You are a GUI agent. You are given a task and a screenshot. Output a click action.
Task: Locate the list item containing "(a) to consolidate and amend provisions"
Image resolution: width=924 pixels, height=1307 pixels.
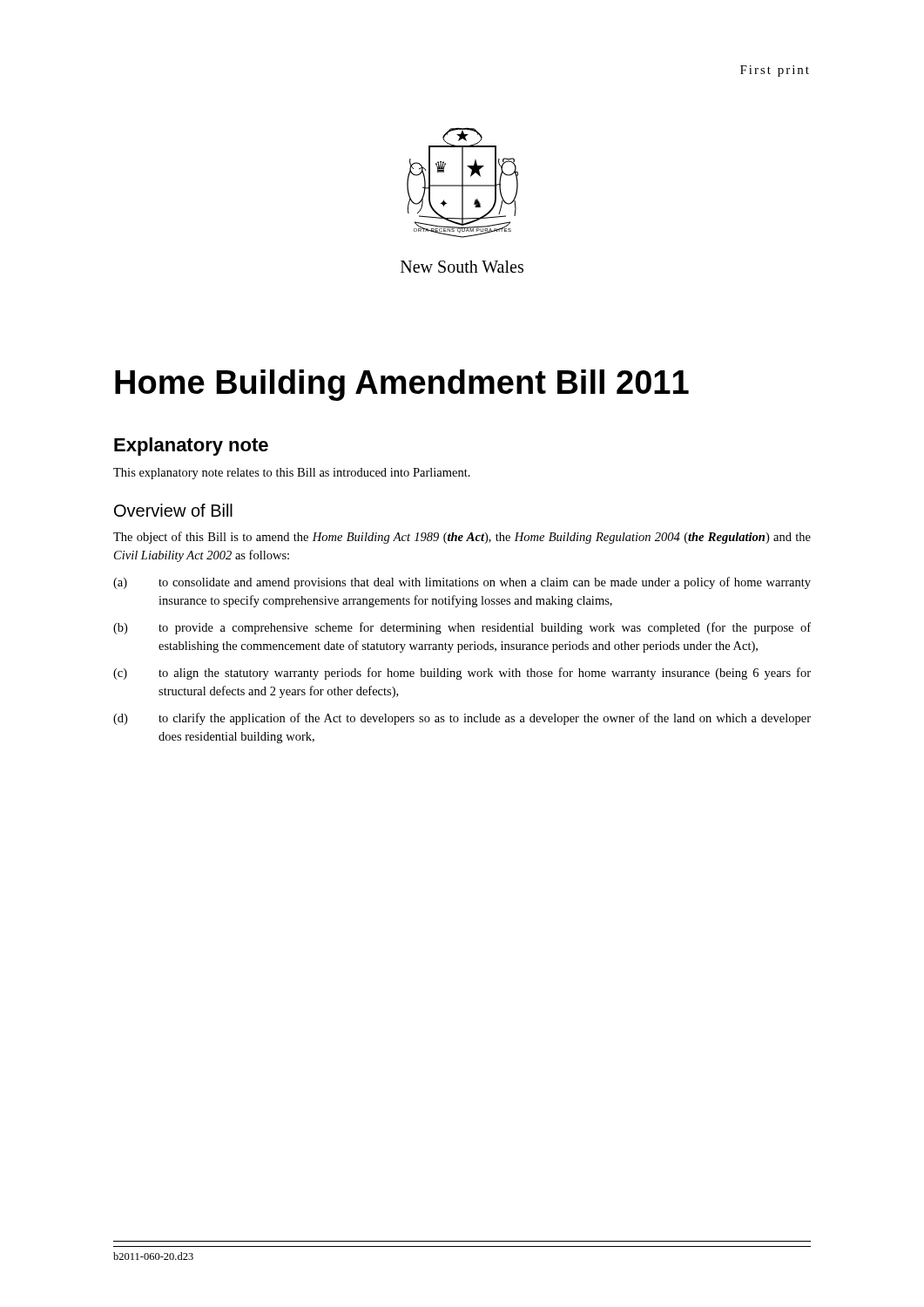(x=462, y=591)
